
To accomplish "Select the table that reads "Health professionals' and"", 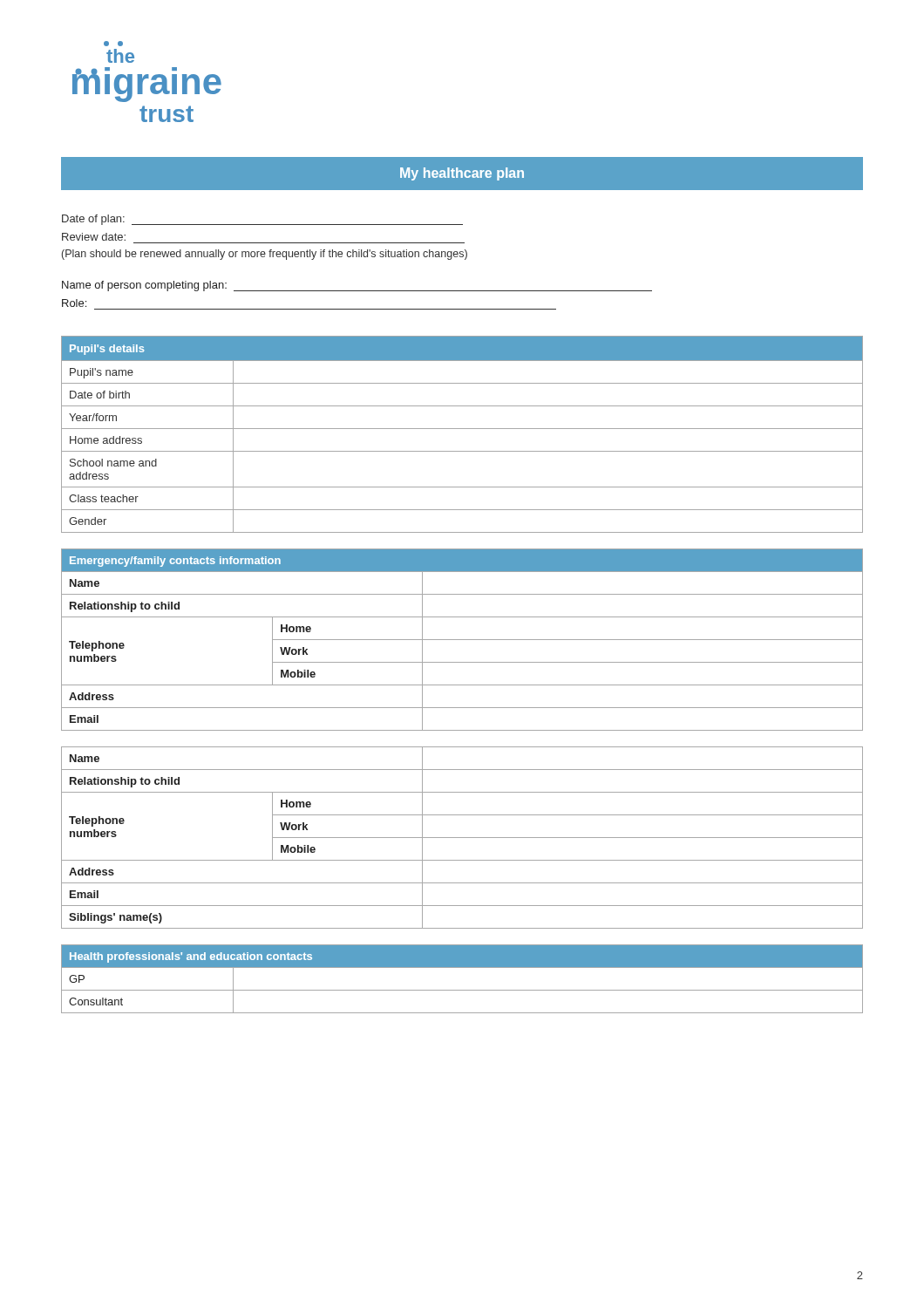I will click(462, 979).
